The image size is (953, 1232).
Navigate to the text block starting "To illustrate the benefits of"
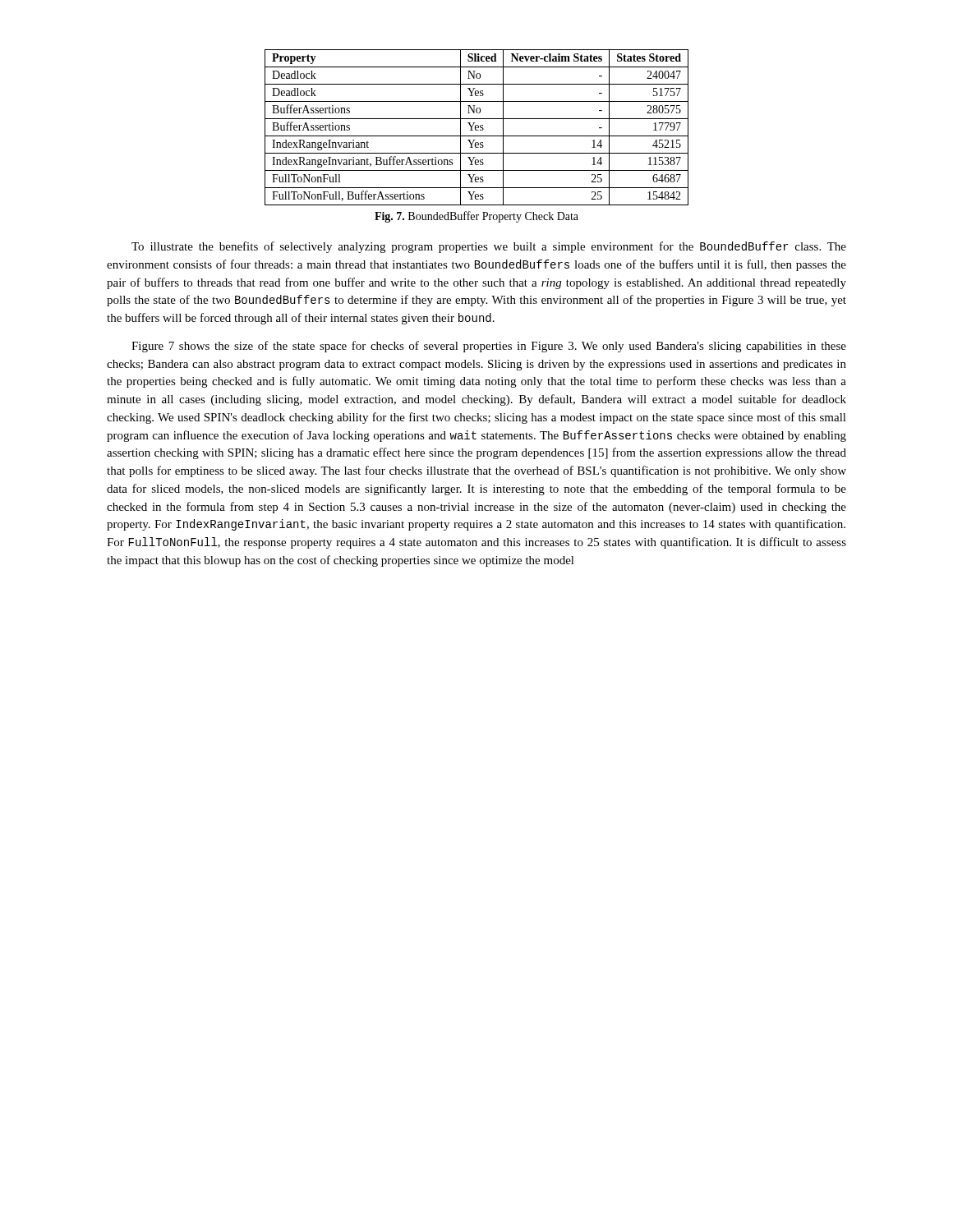476,283
